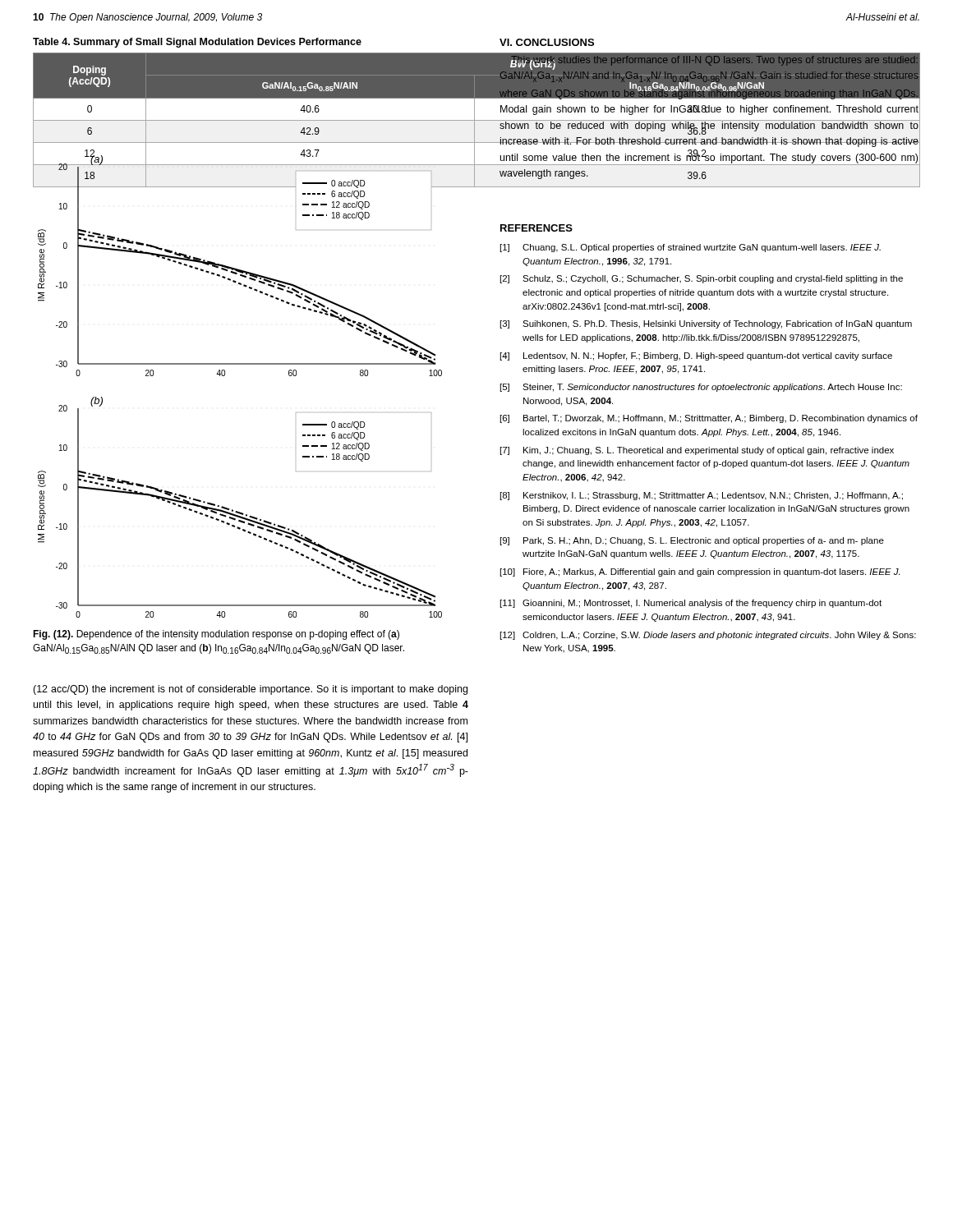
Task: Locate the list item containing "[1] Chuang, S.L. Optical properties of strained"
Action: [709, 254]
